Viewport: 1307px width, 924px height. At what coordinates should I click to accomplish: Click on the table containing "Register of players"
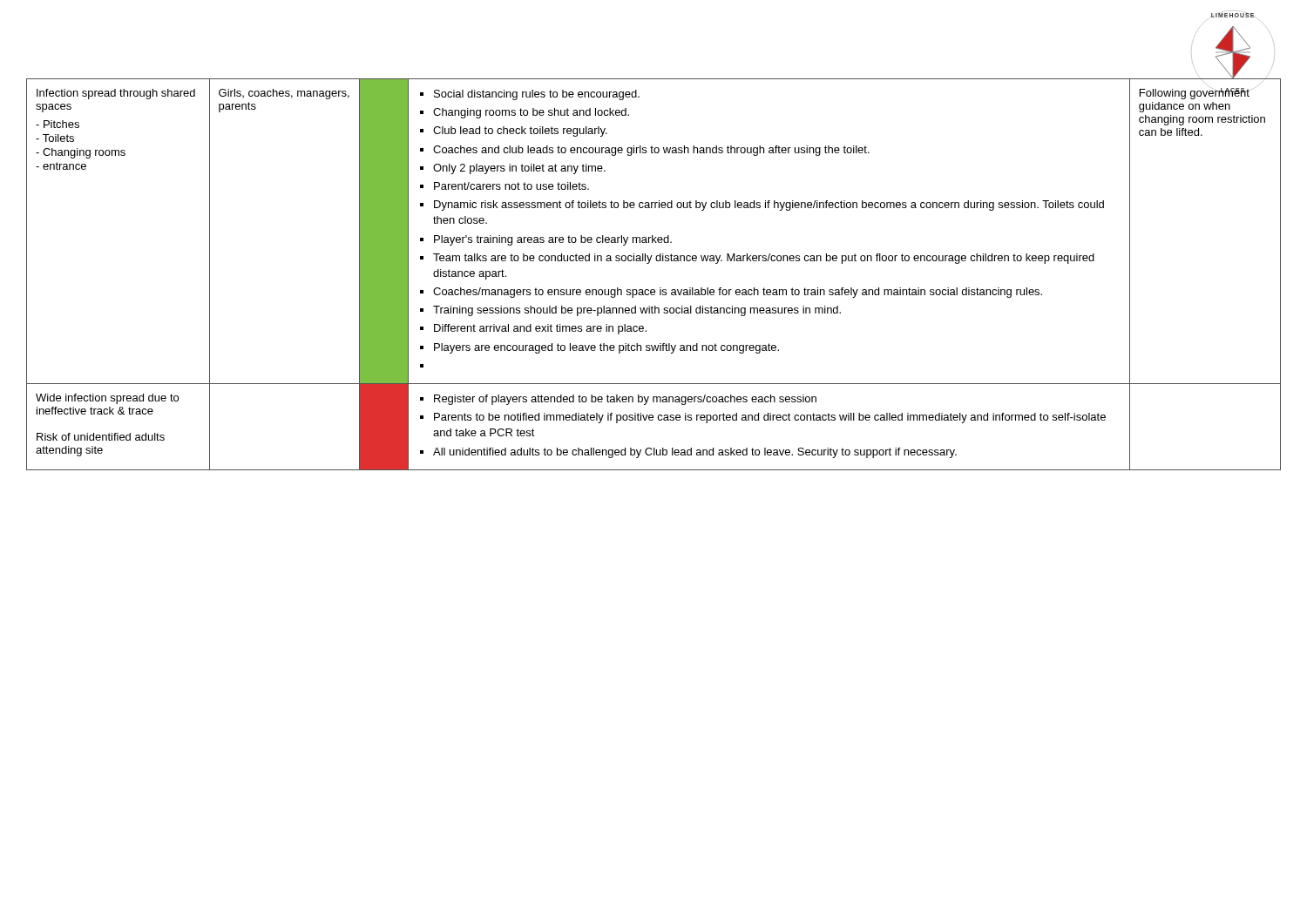[654, 274]
